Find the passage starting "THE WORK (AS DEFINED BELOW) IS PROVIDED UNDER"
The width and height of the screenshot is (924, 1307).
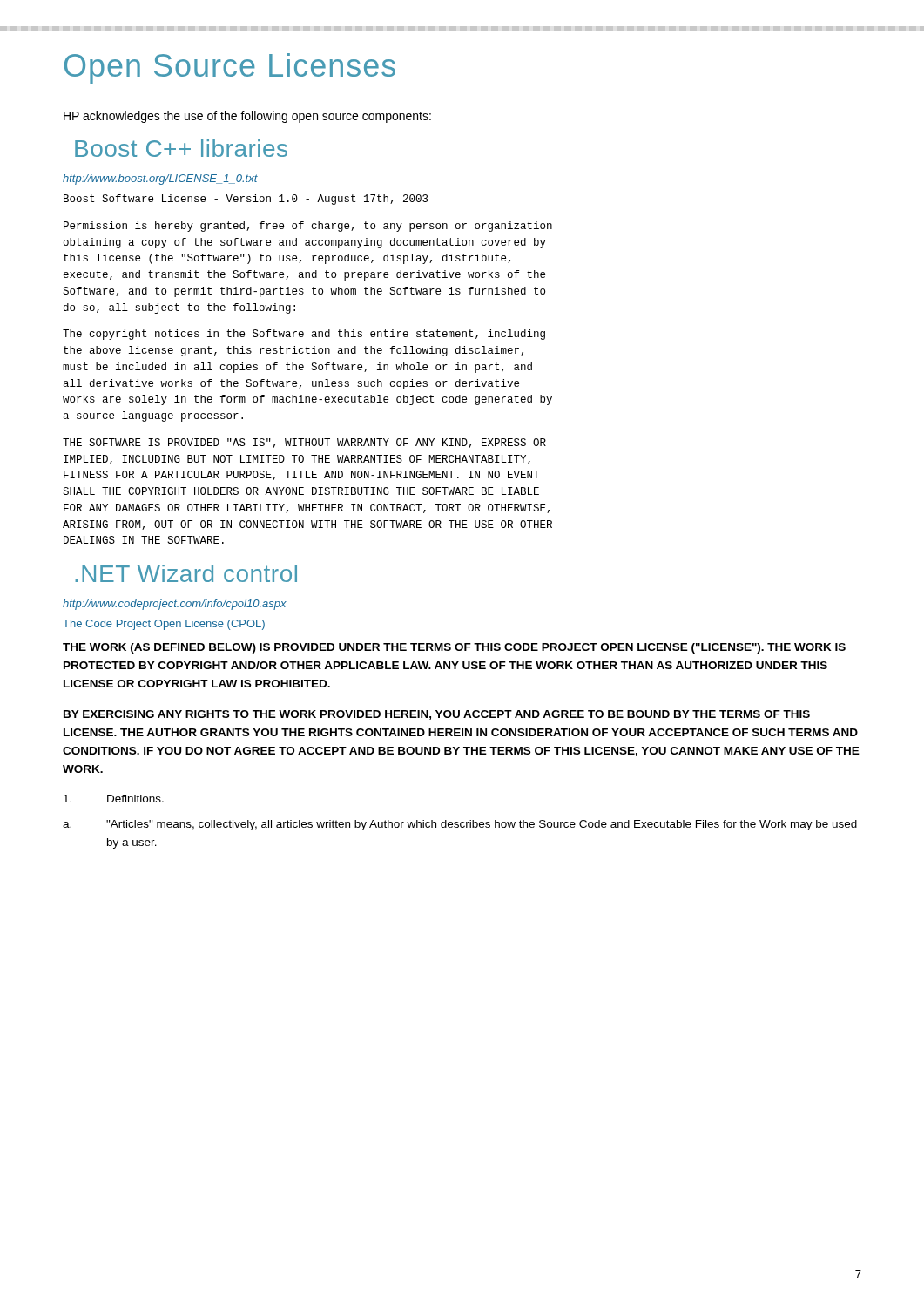click(462, 666)
